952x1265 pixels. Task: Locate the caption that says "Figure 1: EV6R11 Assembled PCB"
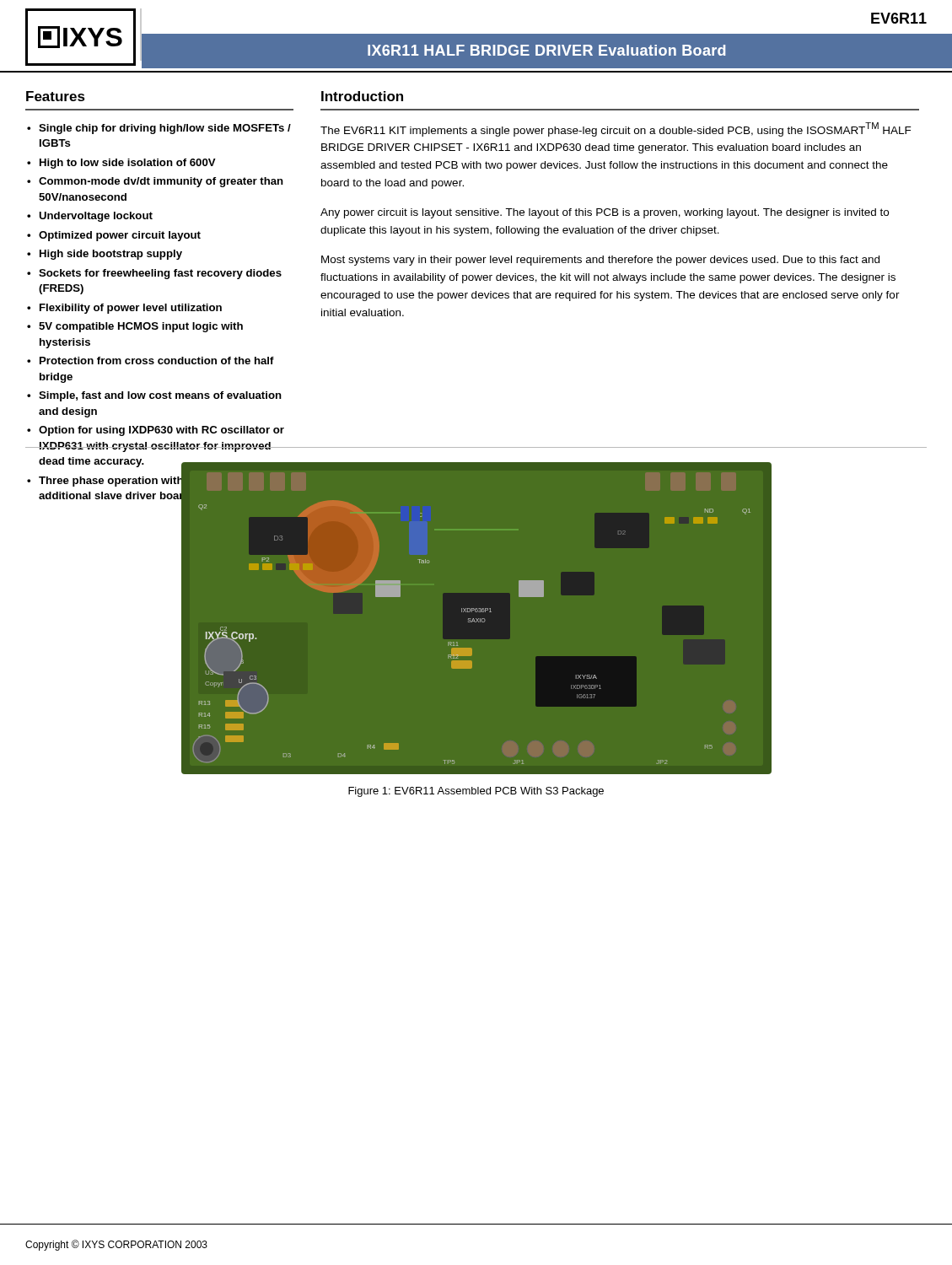click(x=476, y=791)
